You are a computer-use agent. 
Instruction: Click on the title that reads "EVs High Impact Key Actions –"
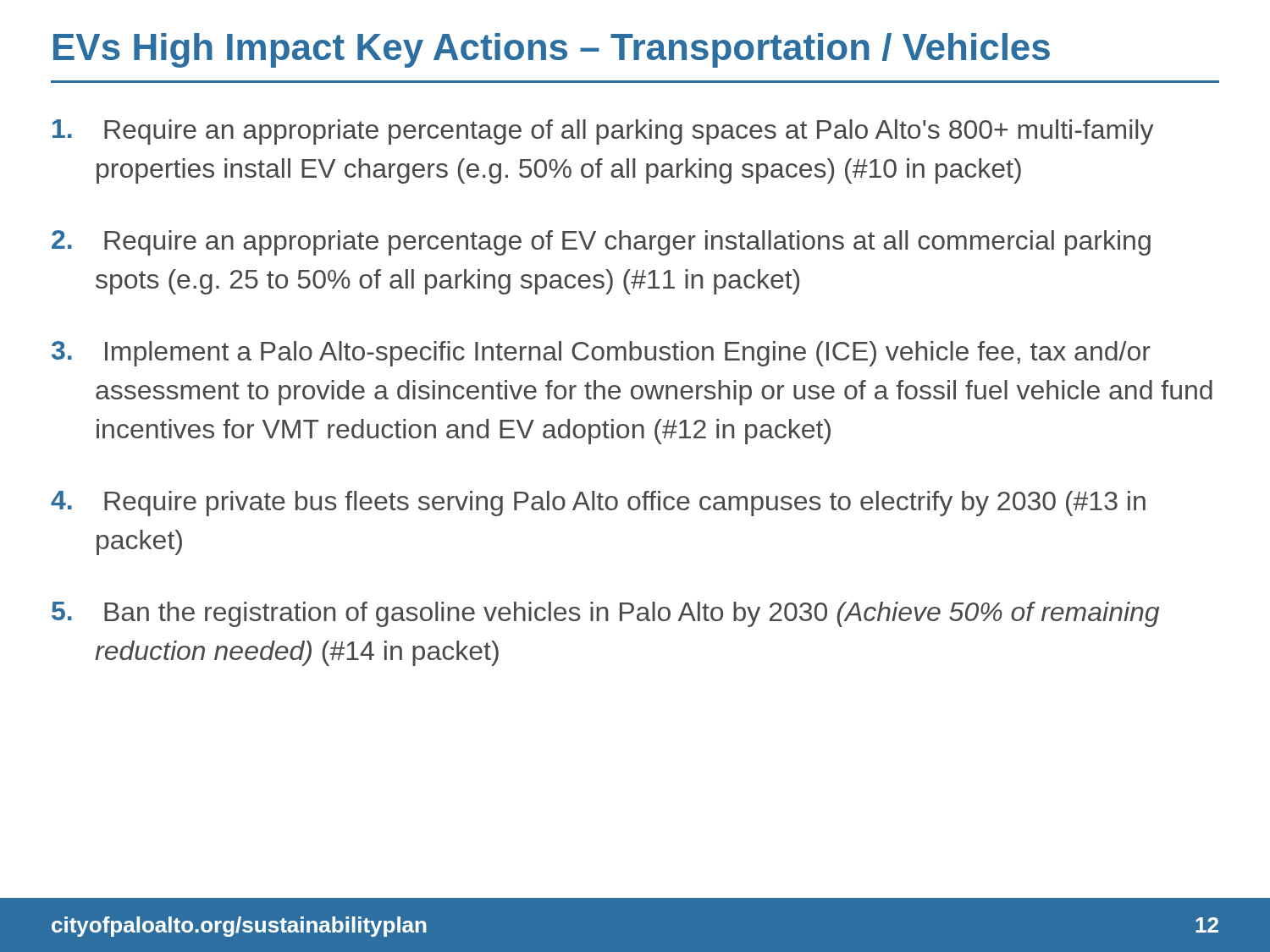click(x=635, y=54)
